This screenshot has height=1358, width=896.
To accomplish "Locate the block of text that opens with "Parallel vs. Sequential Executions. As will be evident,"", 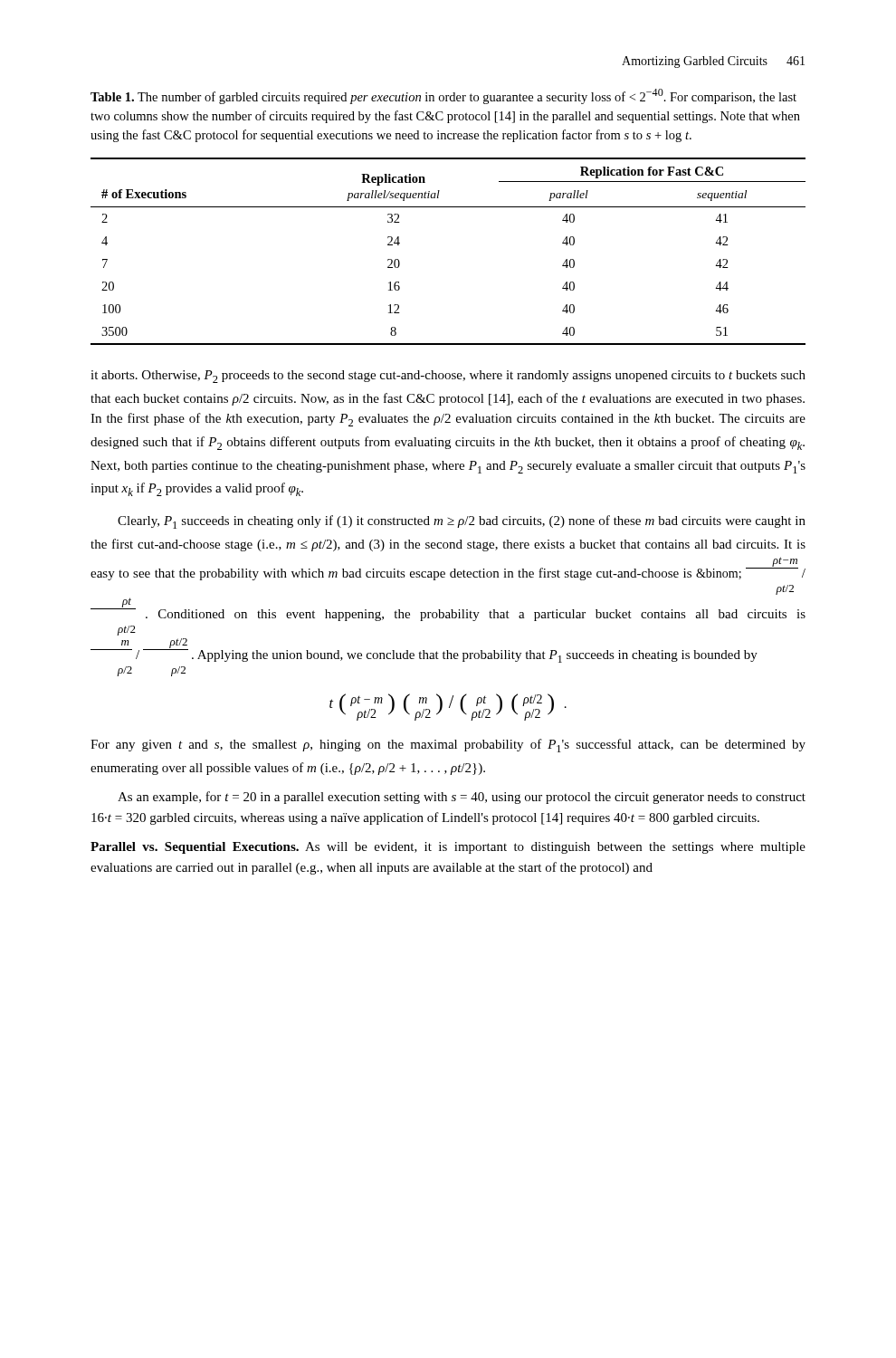I will (448, 857).
